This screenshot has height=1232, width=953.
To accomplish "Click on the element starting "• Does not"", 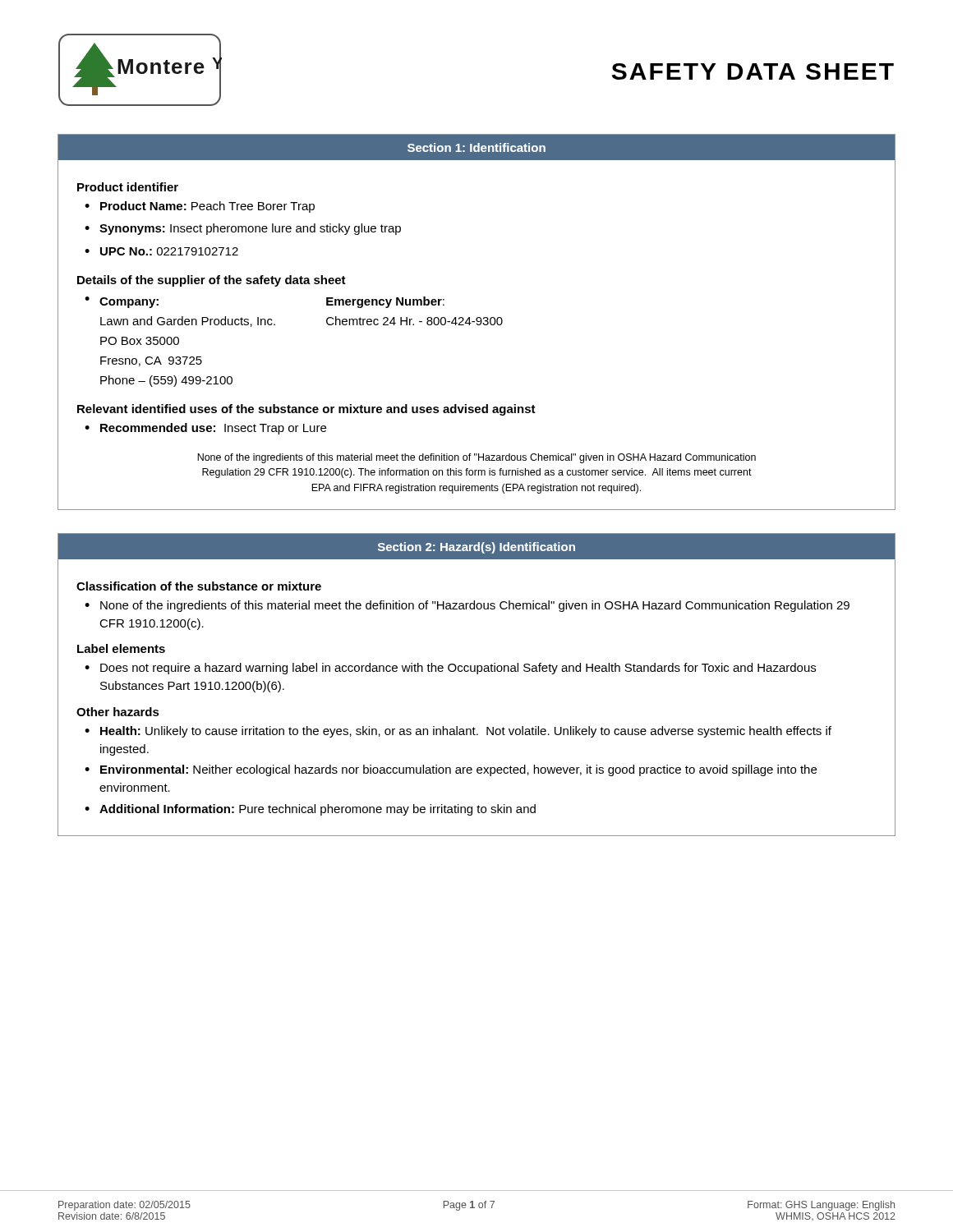I will pos(481,677).
